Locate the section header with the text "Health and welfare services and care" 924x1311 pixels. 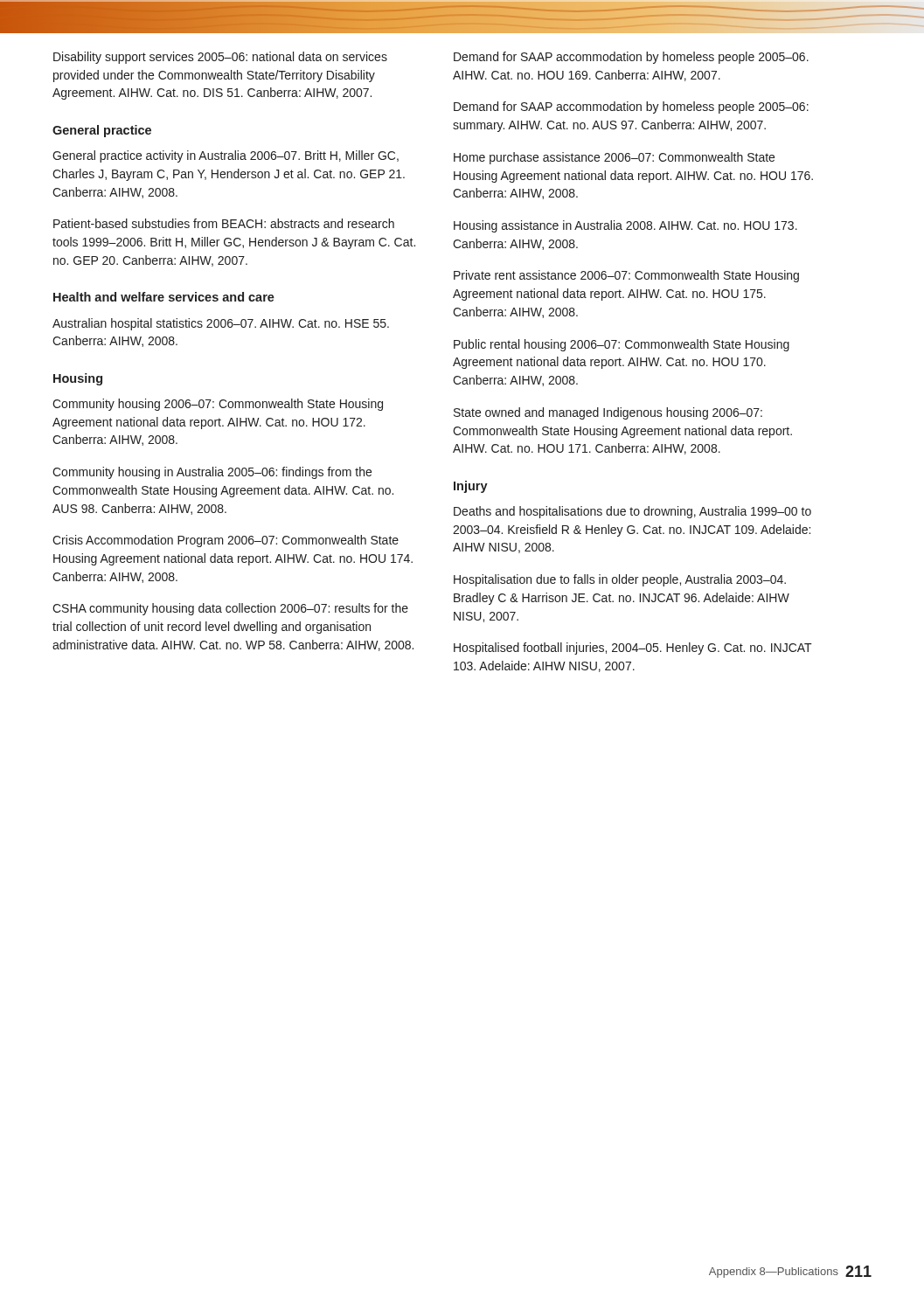163,298
